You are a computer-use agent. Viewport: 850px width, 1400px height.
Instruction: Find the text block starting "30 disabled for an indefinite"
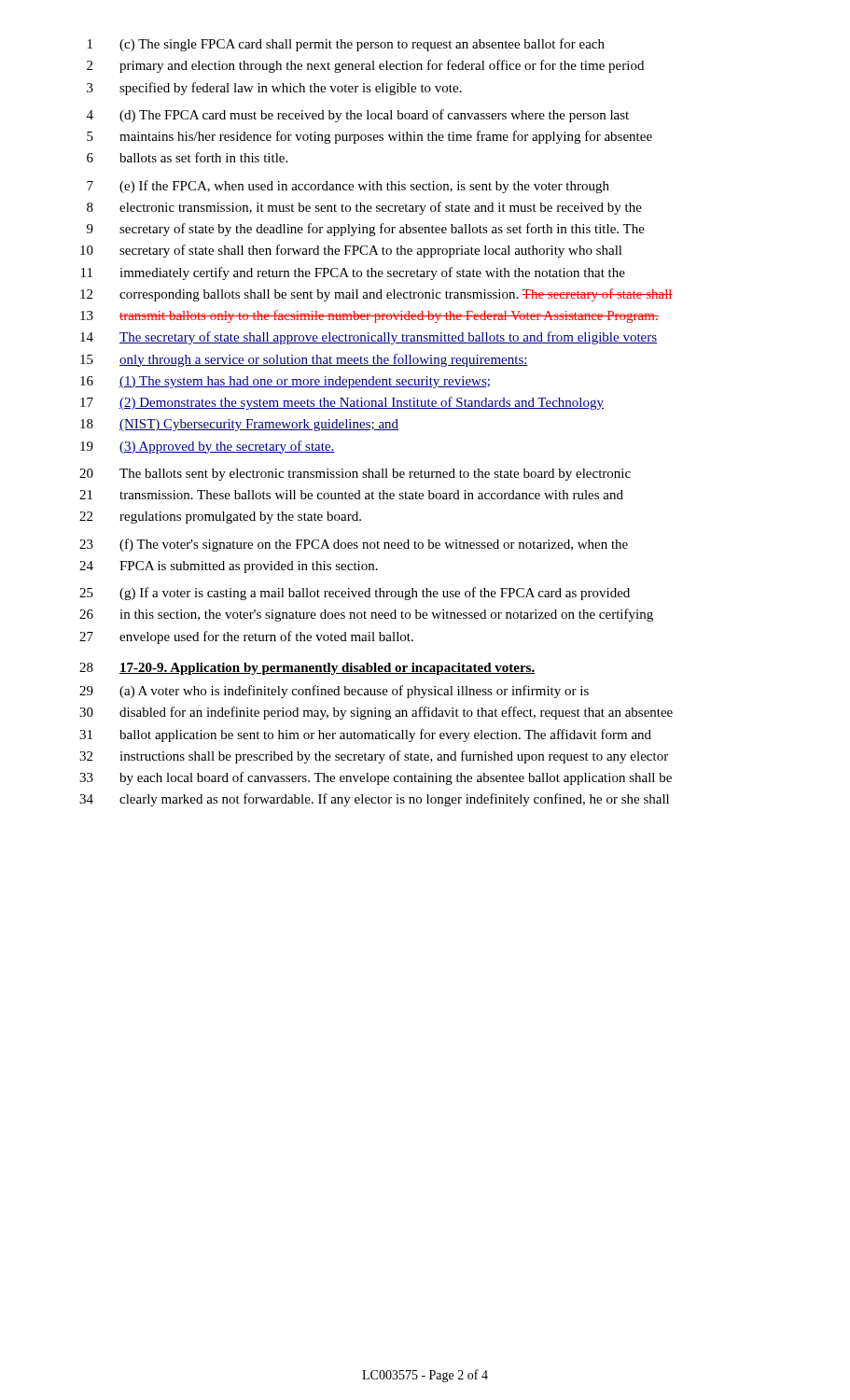click(425, 713)
